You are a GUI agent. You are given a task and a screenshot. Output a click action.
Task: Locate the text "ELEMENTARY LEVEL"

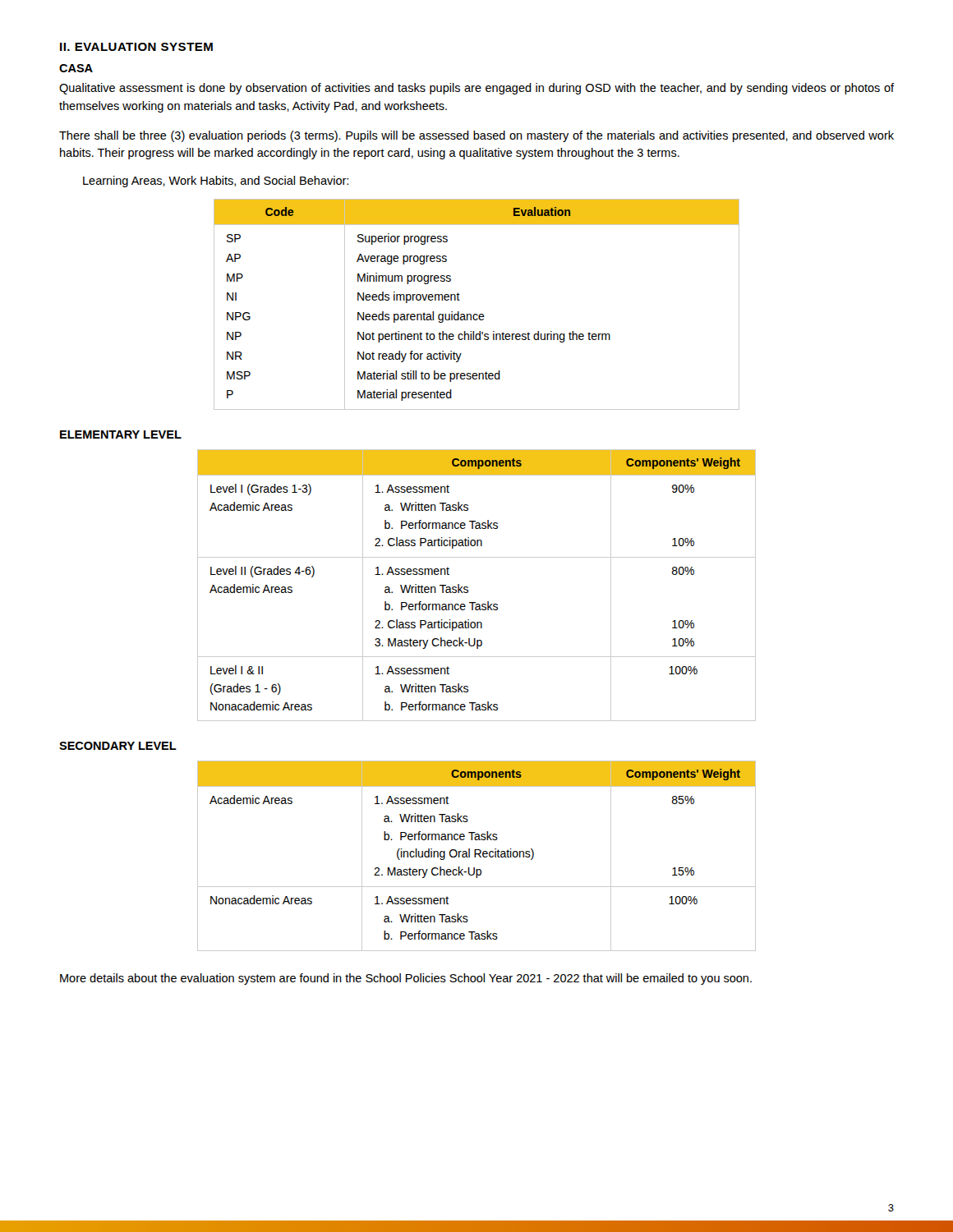(x=120, y=435)
